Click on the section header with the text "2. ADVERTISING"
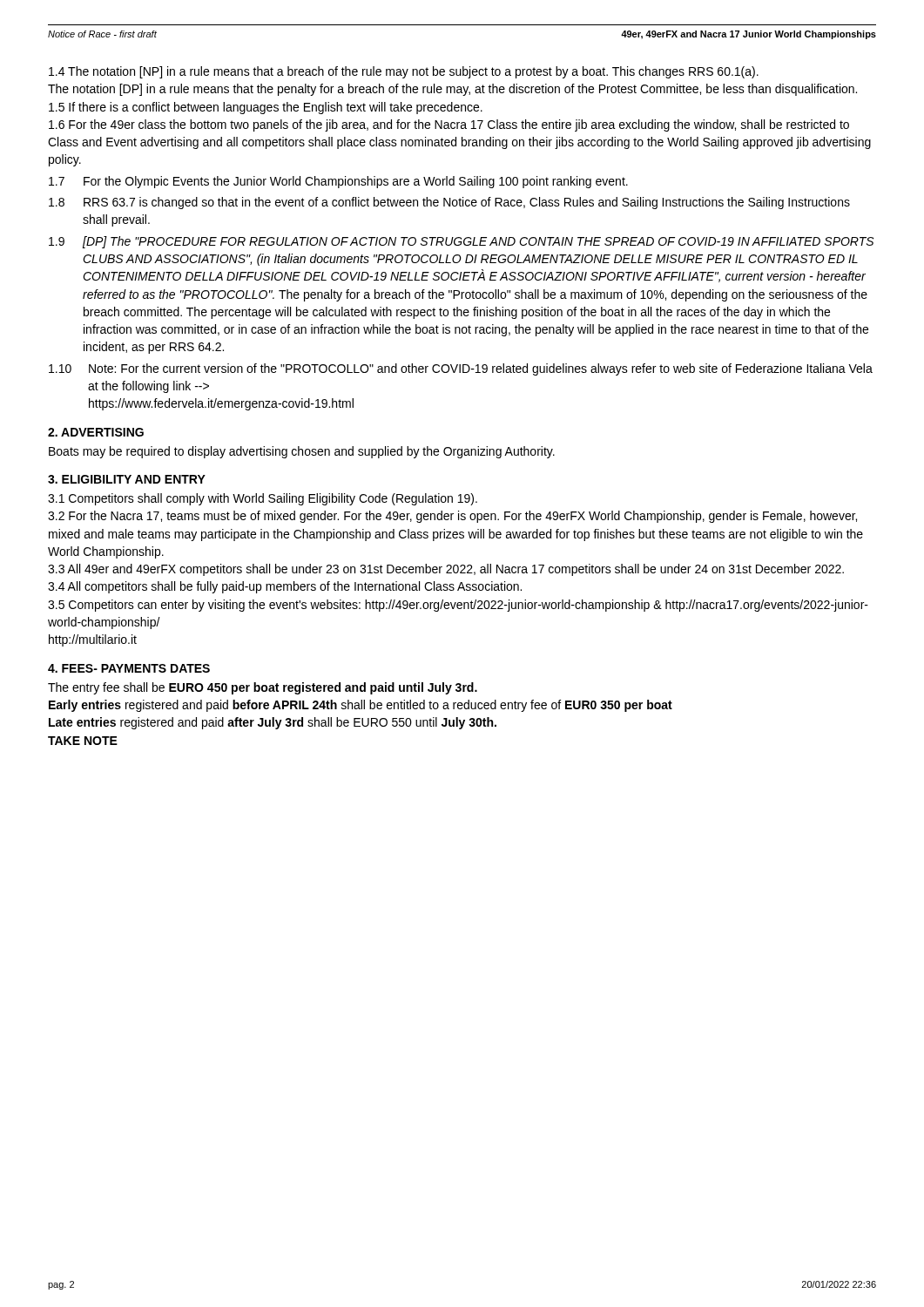Viewport: 924px width, 1307px height. point(96,432)
